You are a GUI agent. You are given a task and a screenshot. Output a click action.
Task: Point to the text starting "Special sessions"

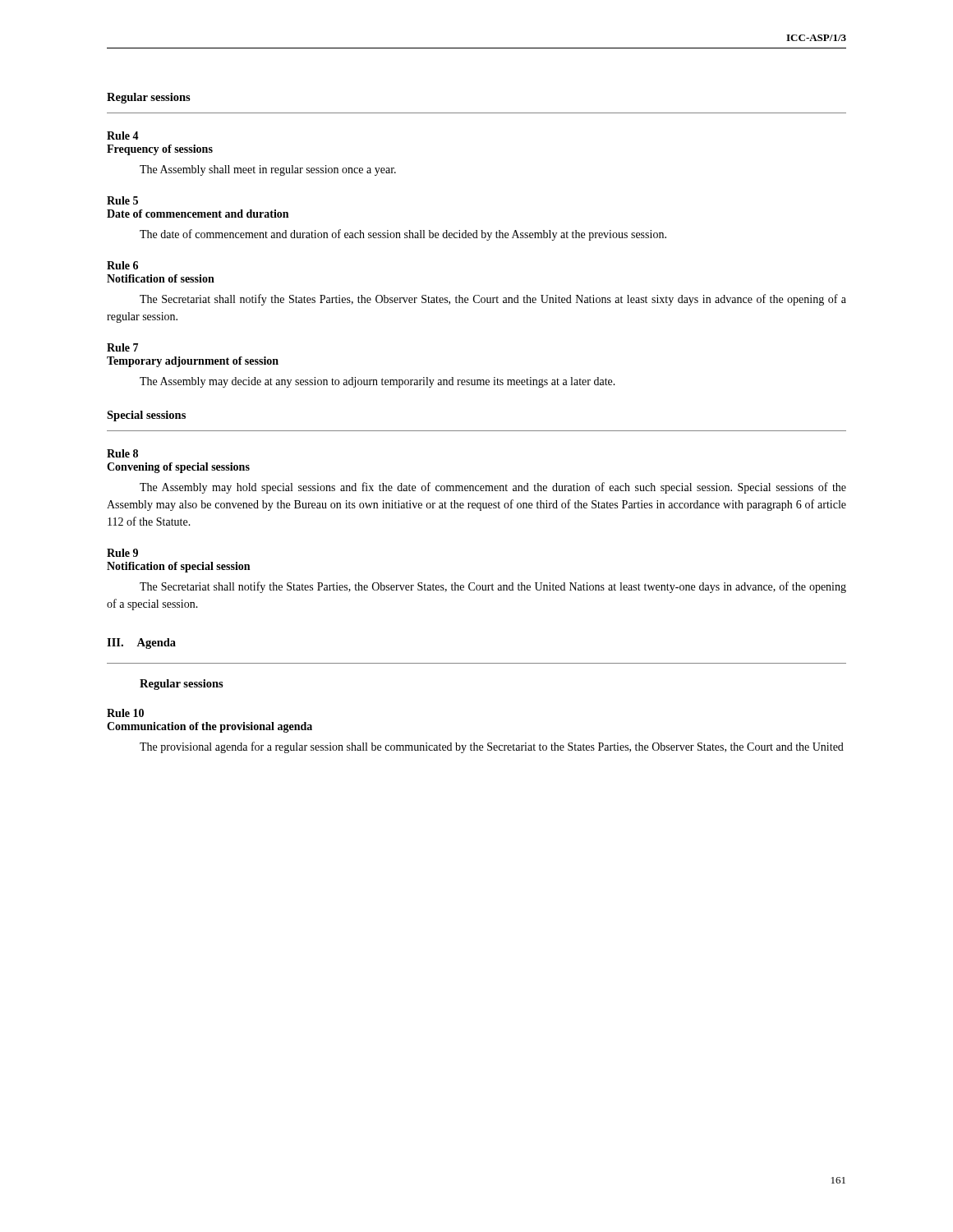(x=146, y=415)
